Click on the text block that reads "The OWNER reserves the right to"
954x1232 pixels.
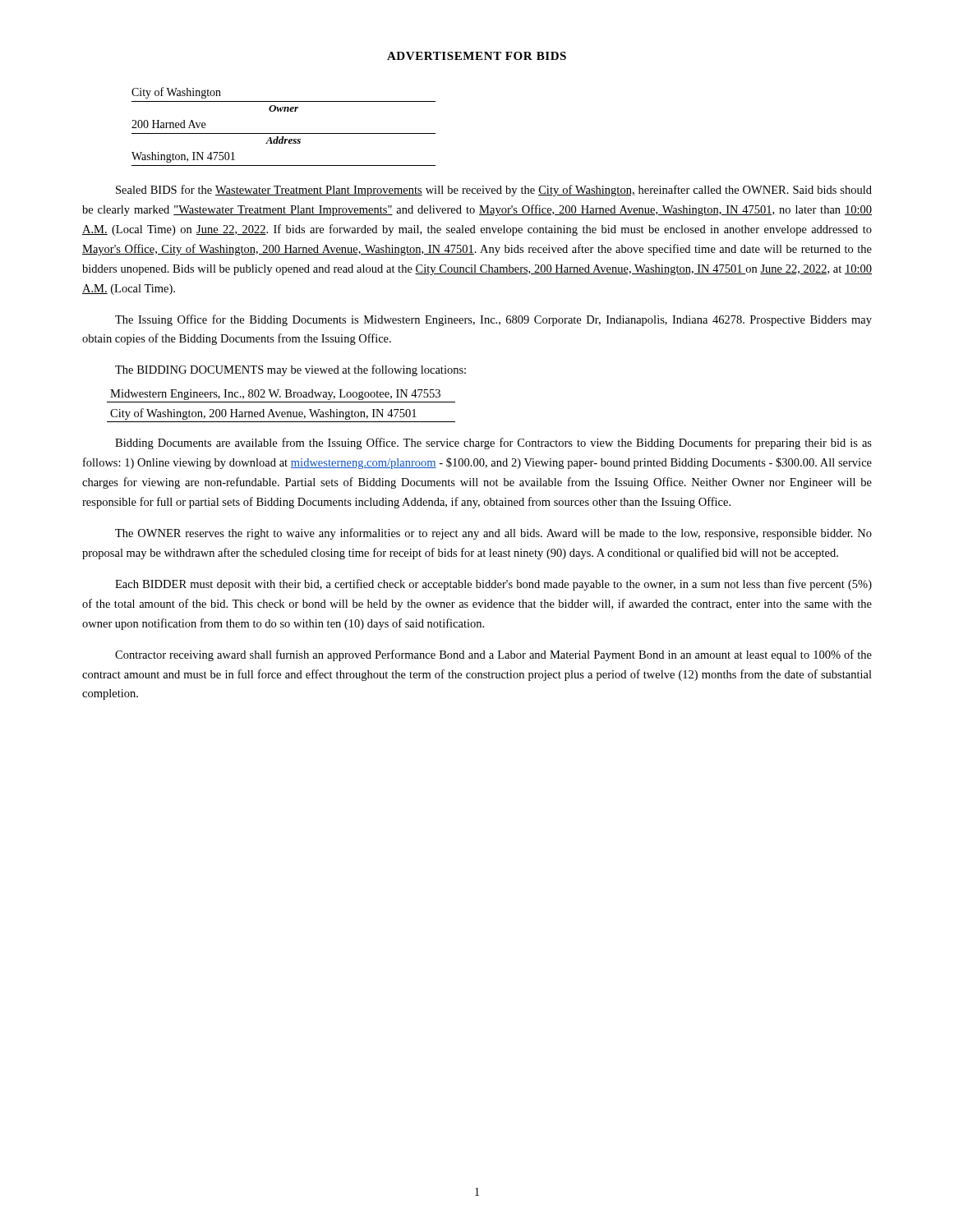point(477,544)
